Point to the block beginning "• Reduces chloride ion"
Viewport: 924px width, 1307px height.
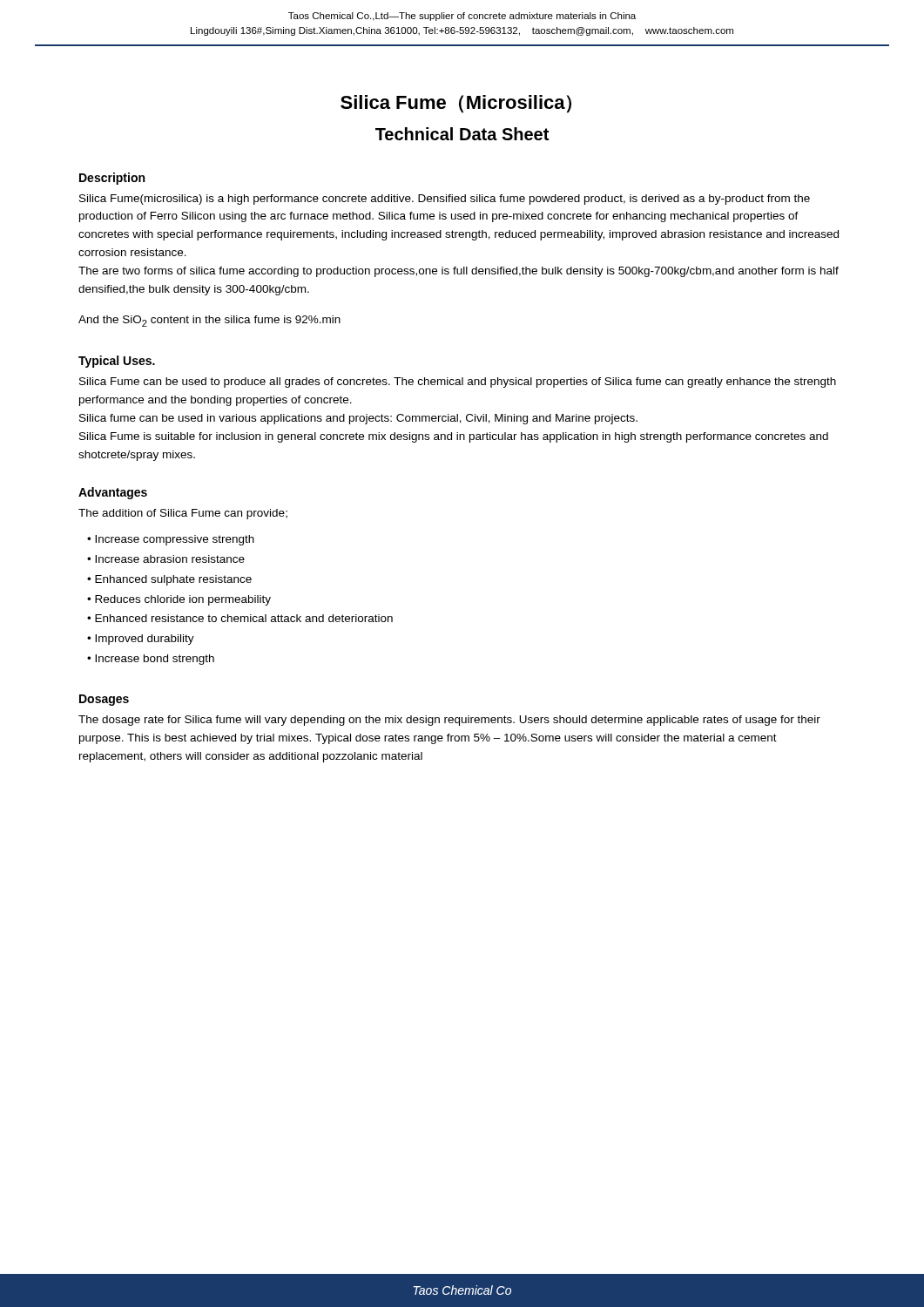click(179, 599)
